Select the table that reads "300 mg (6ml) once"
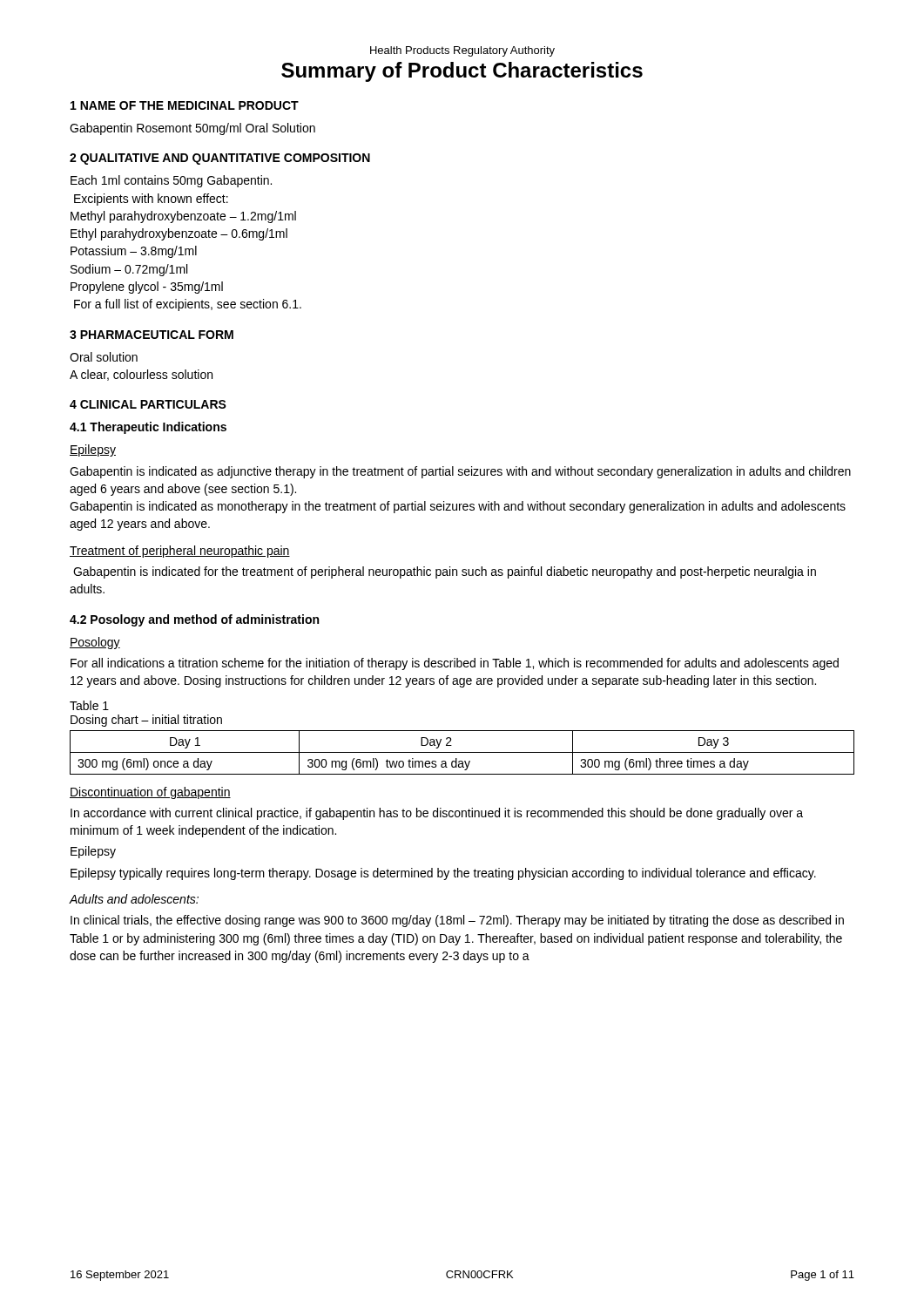Viewport: 924px width, 1307px height. (x=462, y=752)
